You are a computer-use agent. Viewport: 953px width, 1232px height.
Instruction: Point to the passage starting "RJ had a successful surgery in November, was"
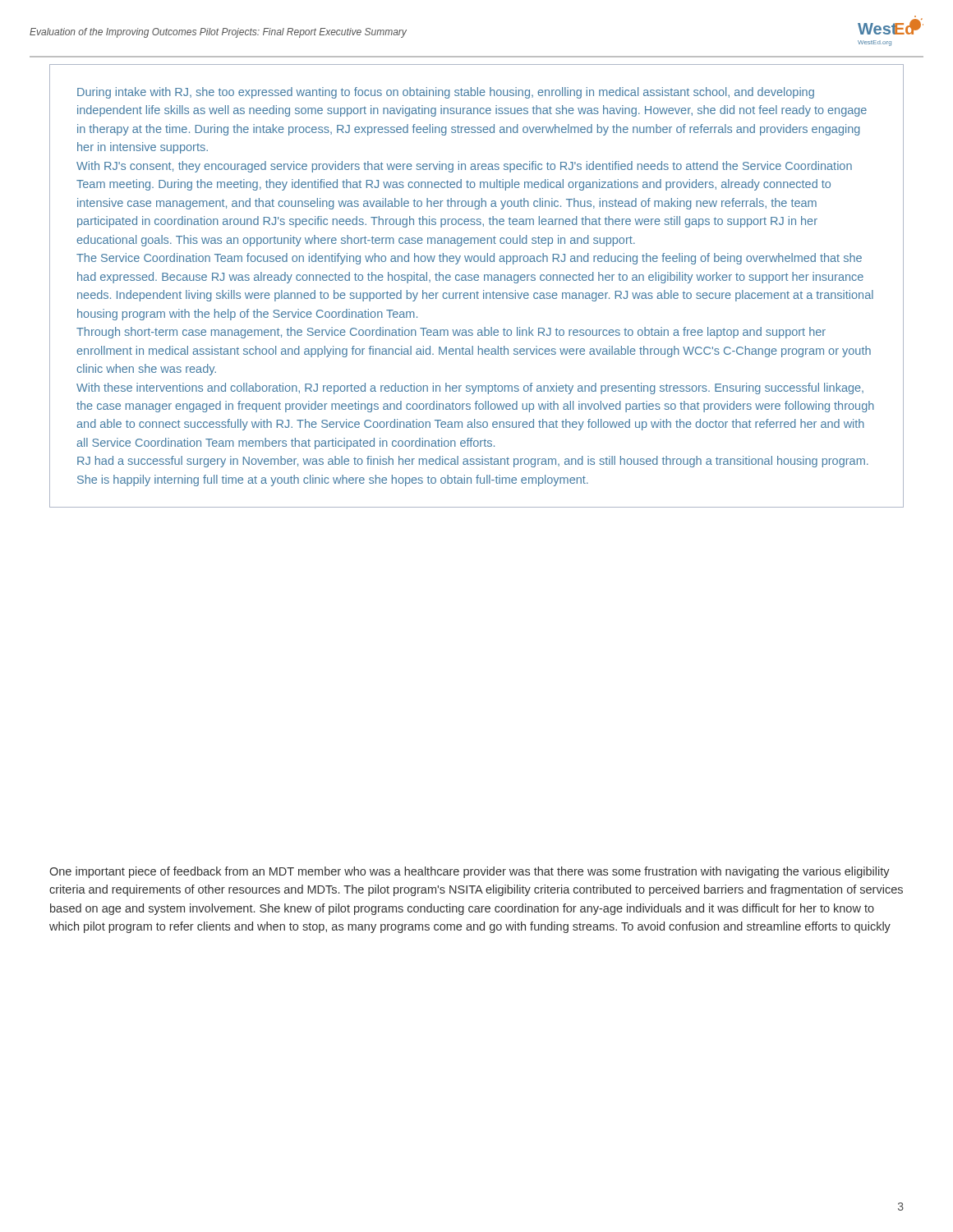point(476,471)
